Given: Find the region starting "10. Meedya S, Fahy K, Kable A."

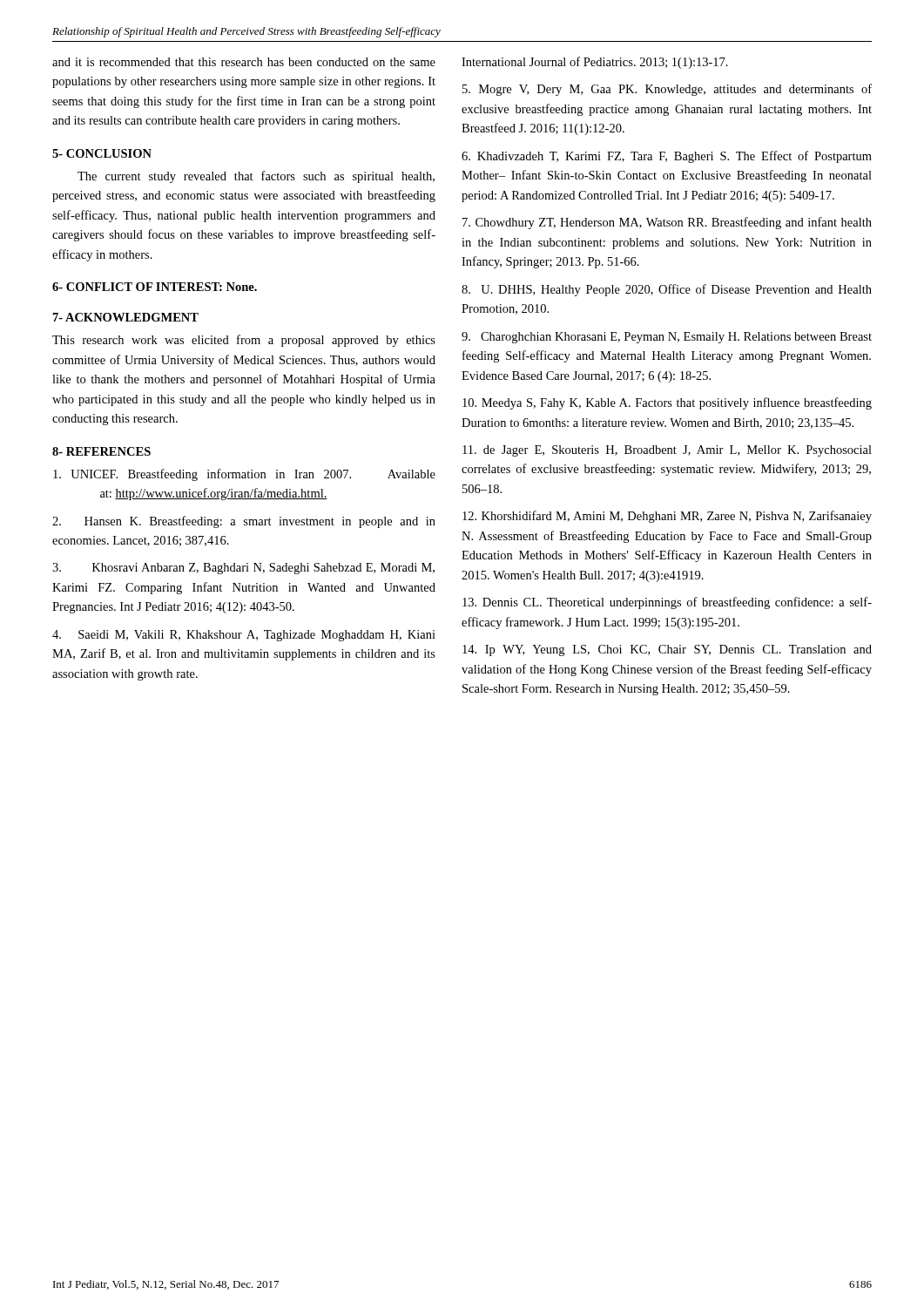Looking at the screenshot, I should (x=667, y=412).
